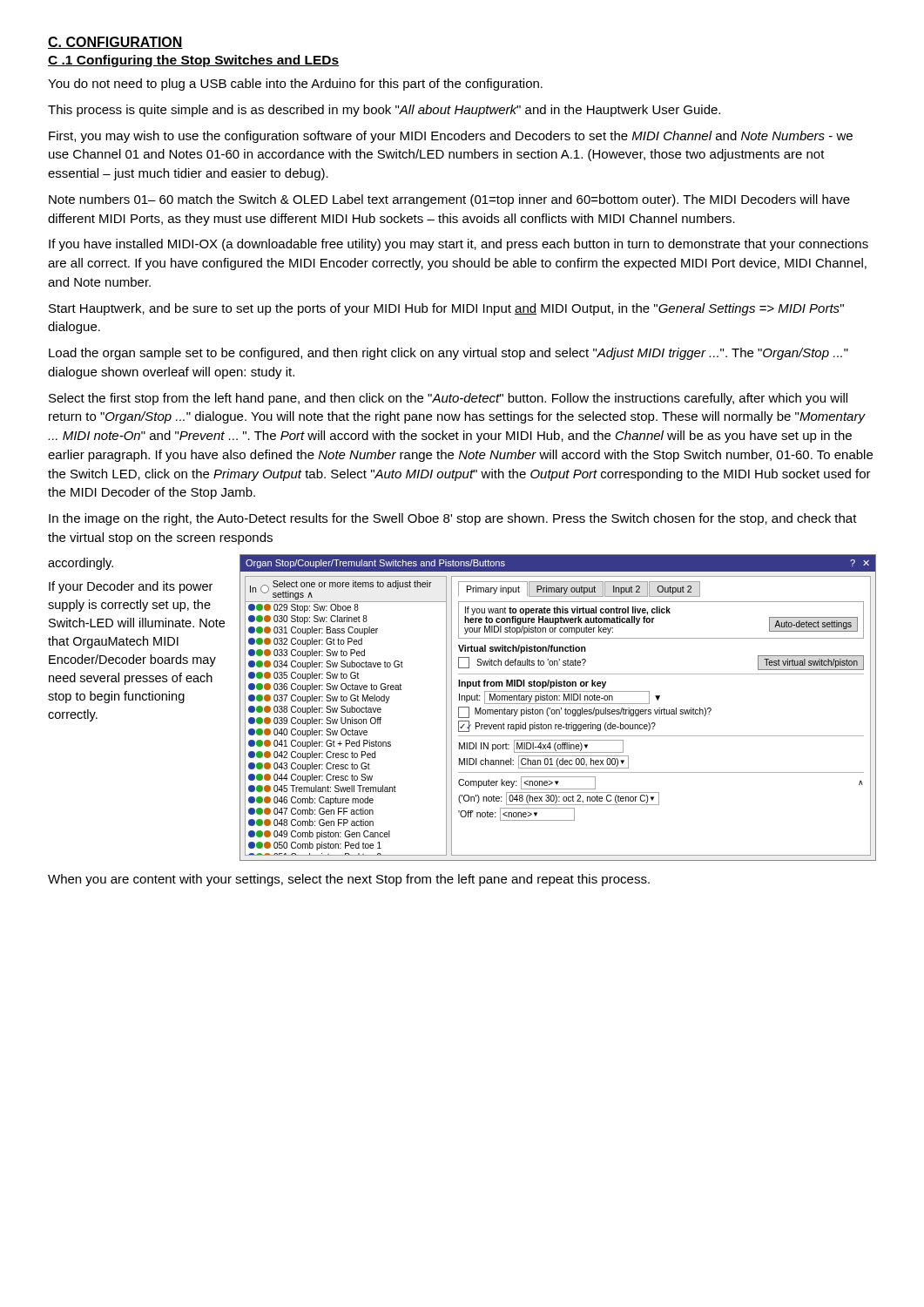Find the text block with the text "You do not"

tap(462, 84)
